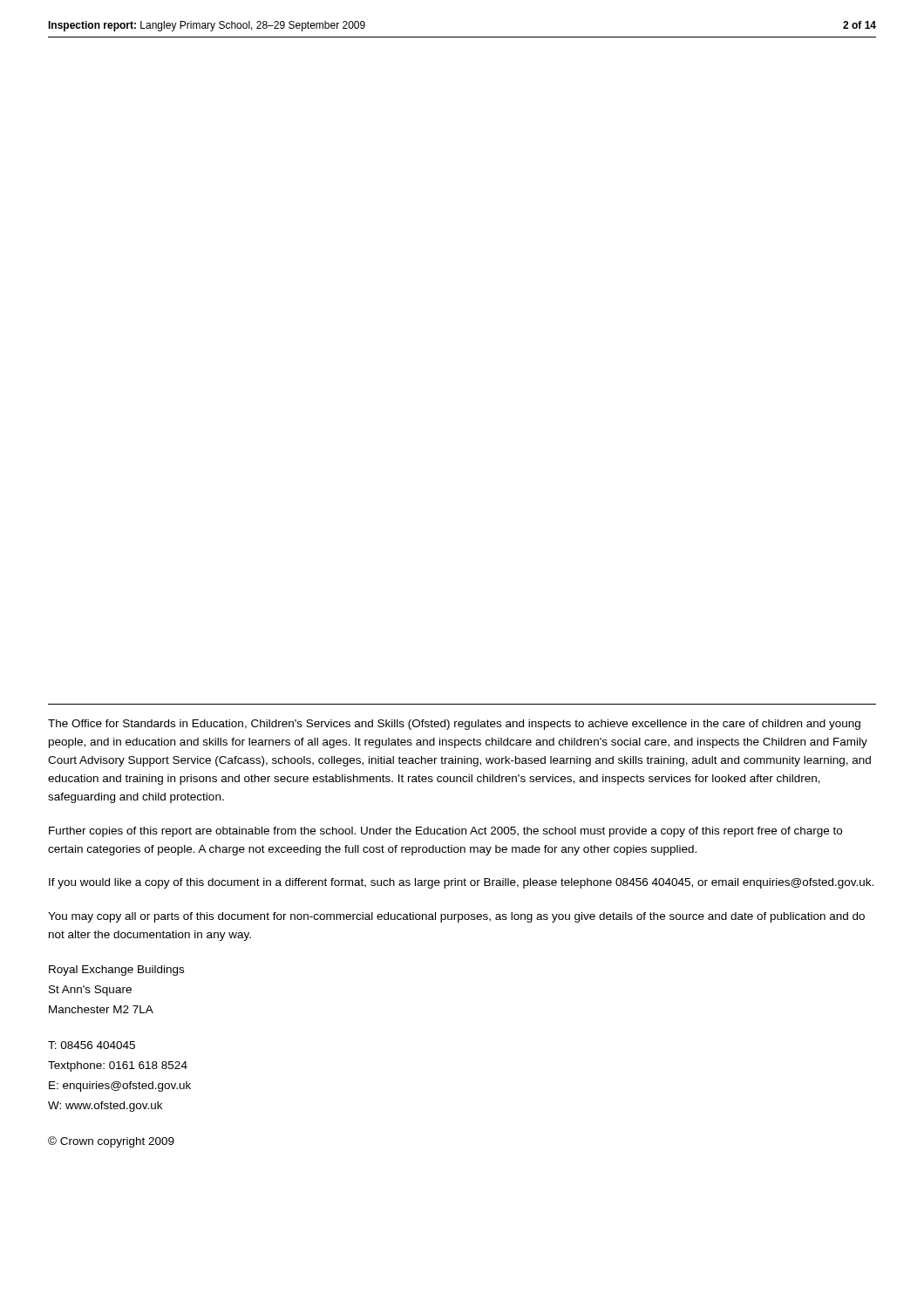Find the text block containing "You may copy all or parts of"

click(457, 925)
